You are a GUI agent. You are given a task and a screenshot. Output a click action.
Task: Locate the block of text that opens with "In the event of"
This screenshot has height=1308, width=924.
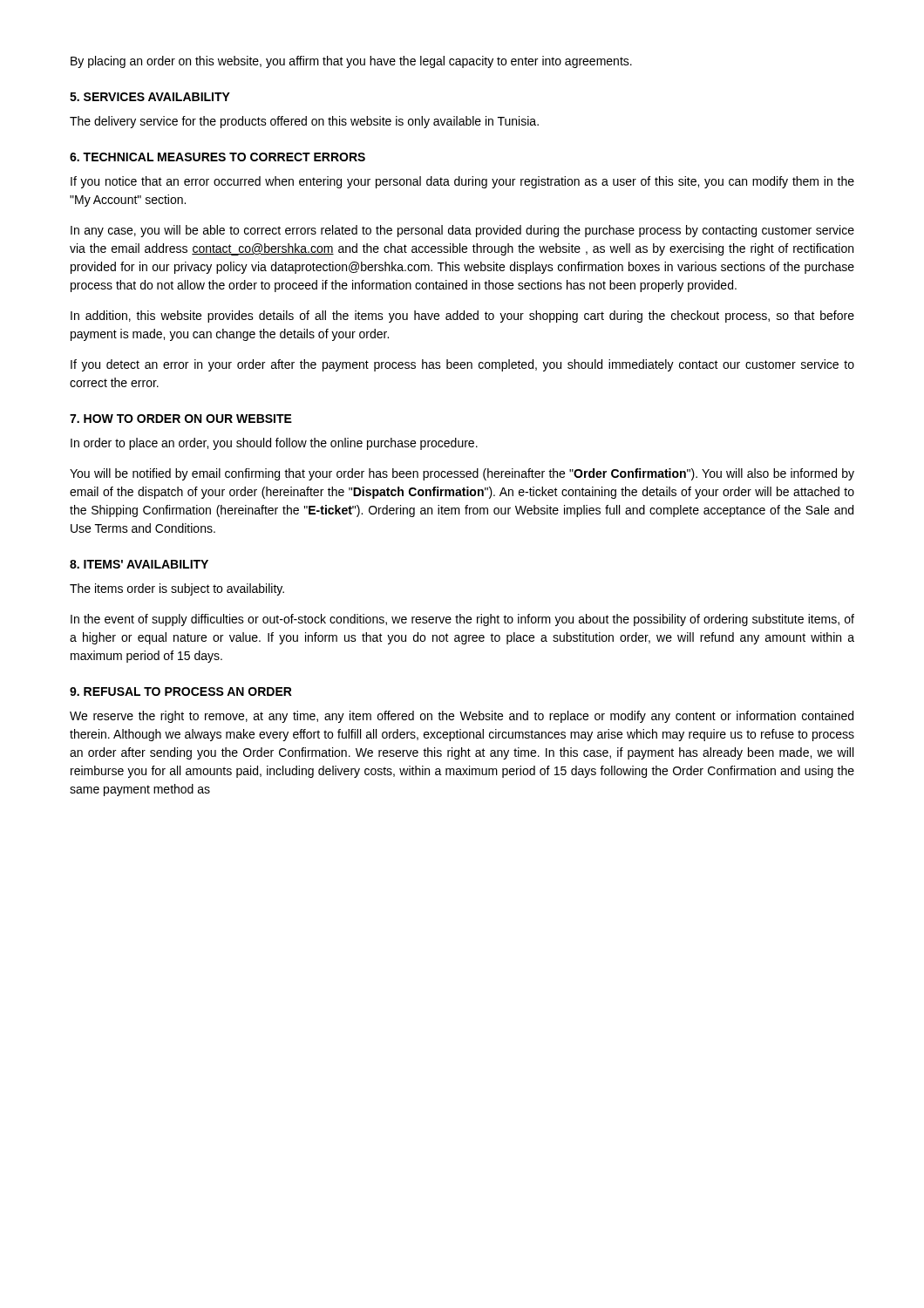pos(462,637)
